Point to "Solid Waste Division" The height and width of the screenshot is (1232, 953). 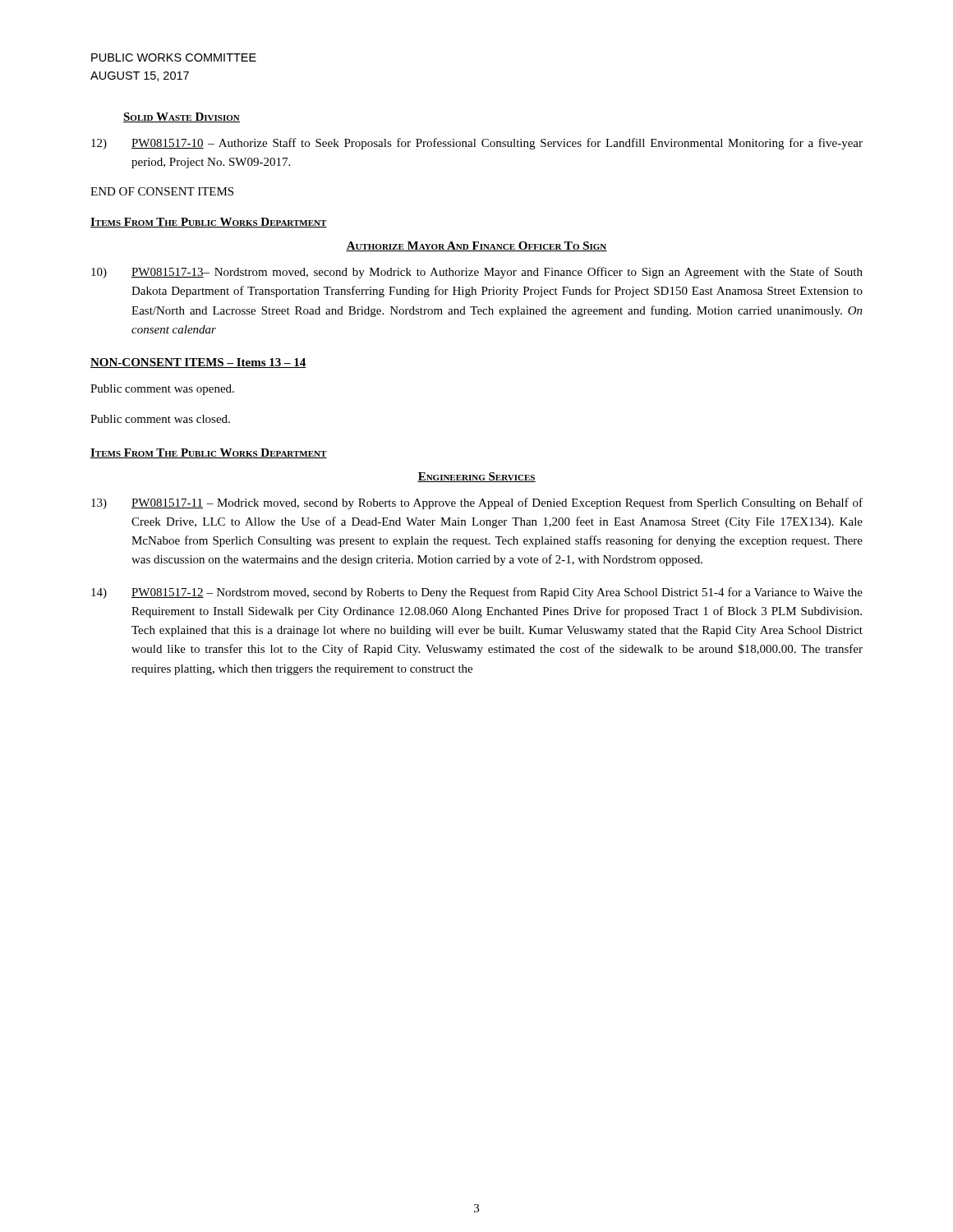pyautogui.click(x=181, y=116)
